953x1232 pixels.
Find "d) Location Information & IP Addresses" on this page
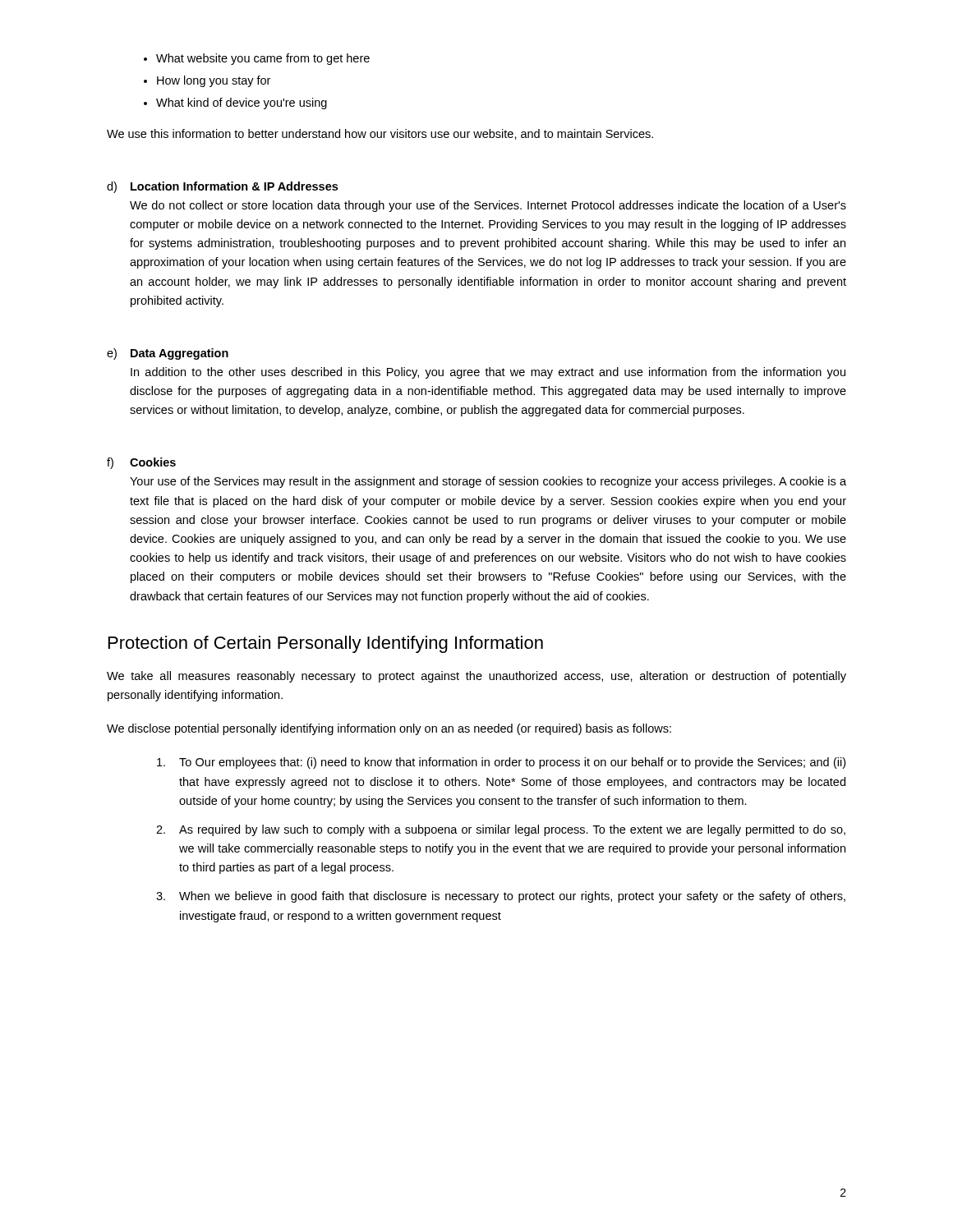(x=223, y=186)
